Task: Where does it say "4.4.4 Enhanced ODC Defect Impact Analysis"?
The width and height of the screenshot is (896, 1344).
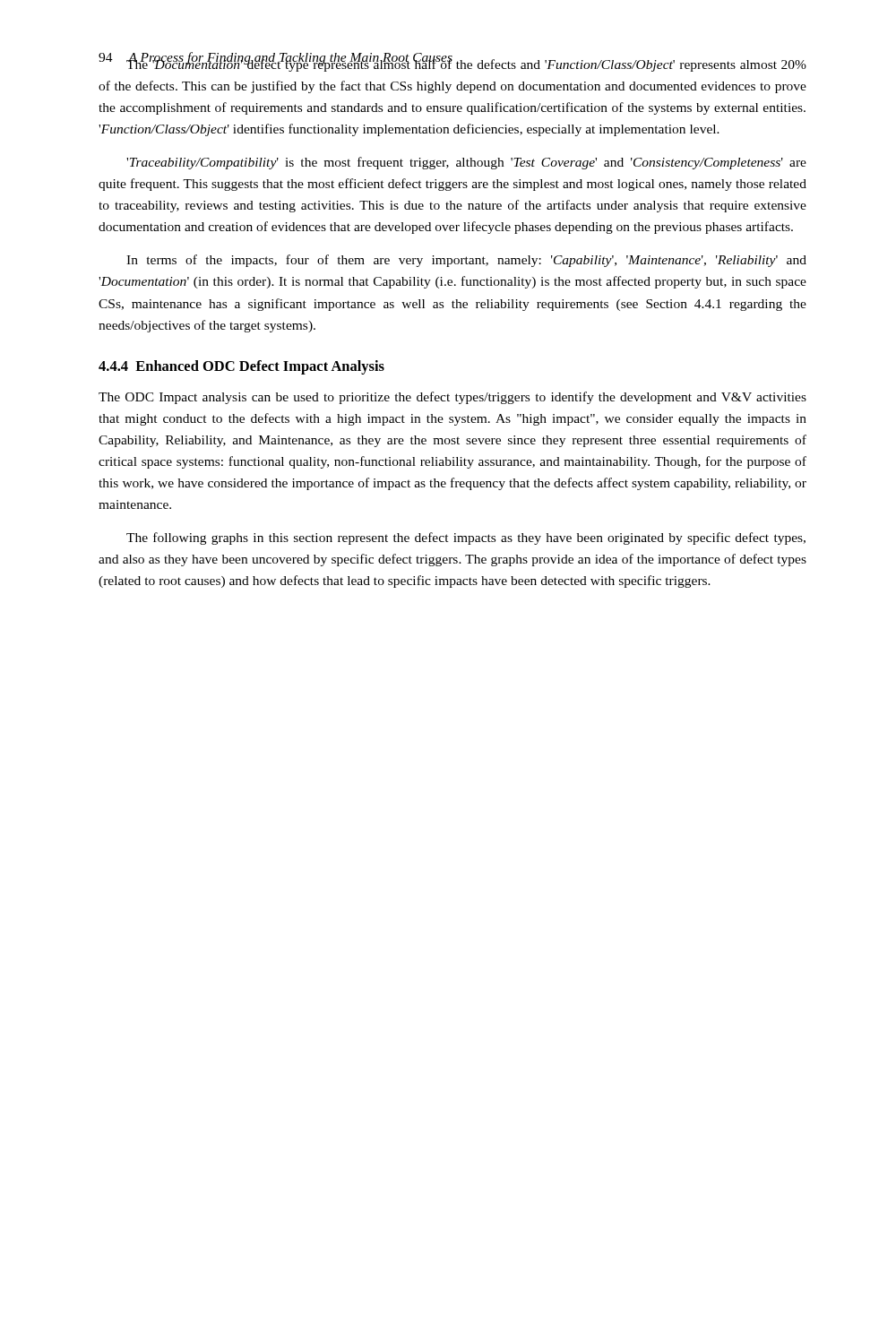Action: click(x=241, y=366)
